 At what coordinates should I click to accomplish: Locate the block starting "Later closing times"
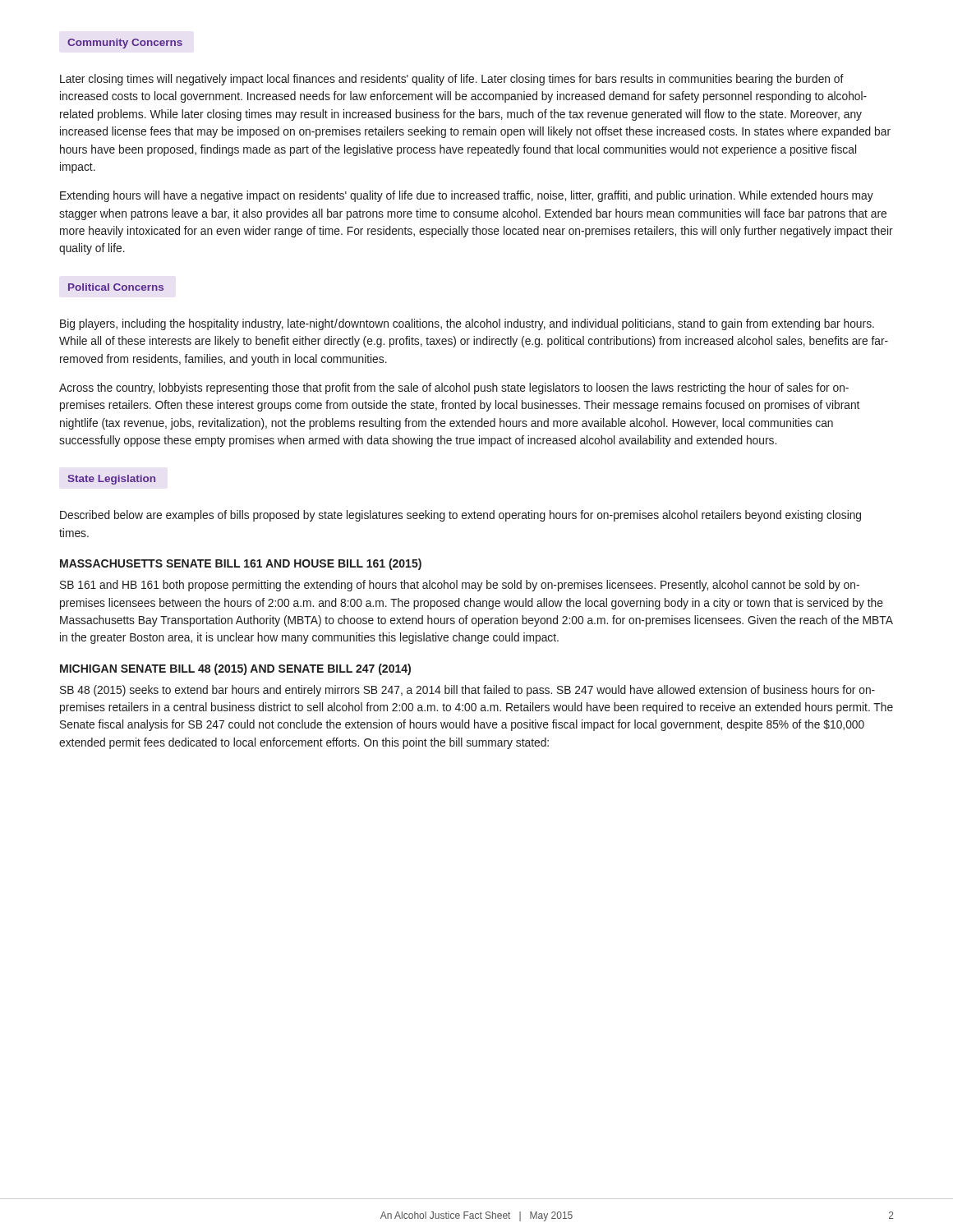[x=475, y=123]
